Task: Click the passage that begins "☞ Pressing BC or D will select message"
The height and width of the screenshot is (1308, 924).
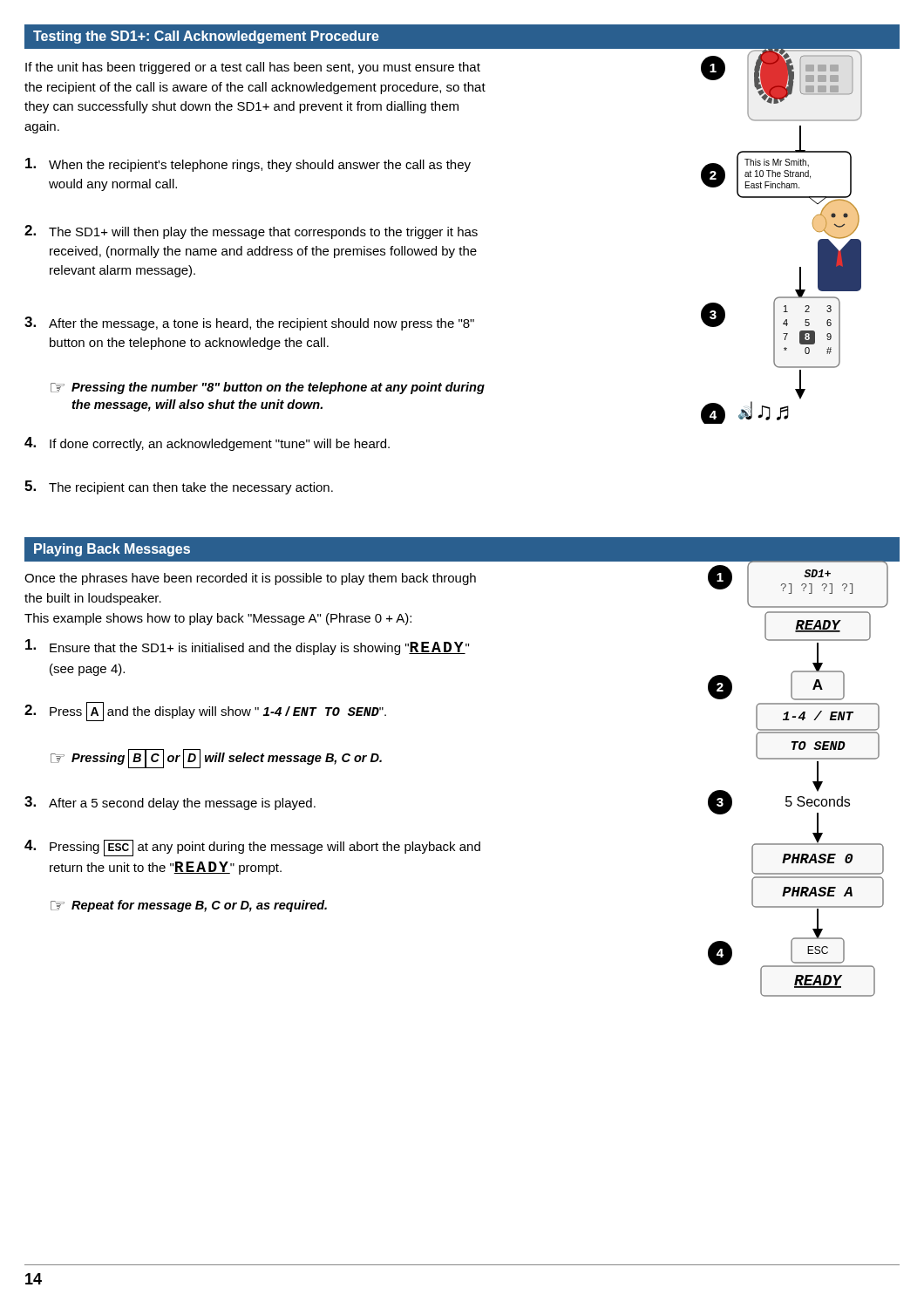Action: [268, 759]
